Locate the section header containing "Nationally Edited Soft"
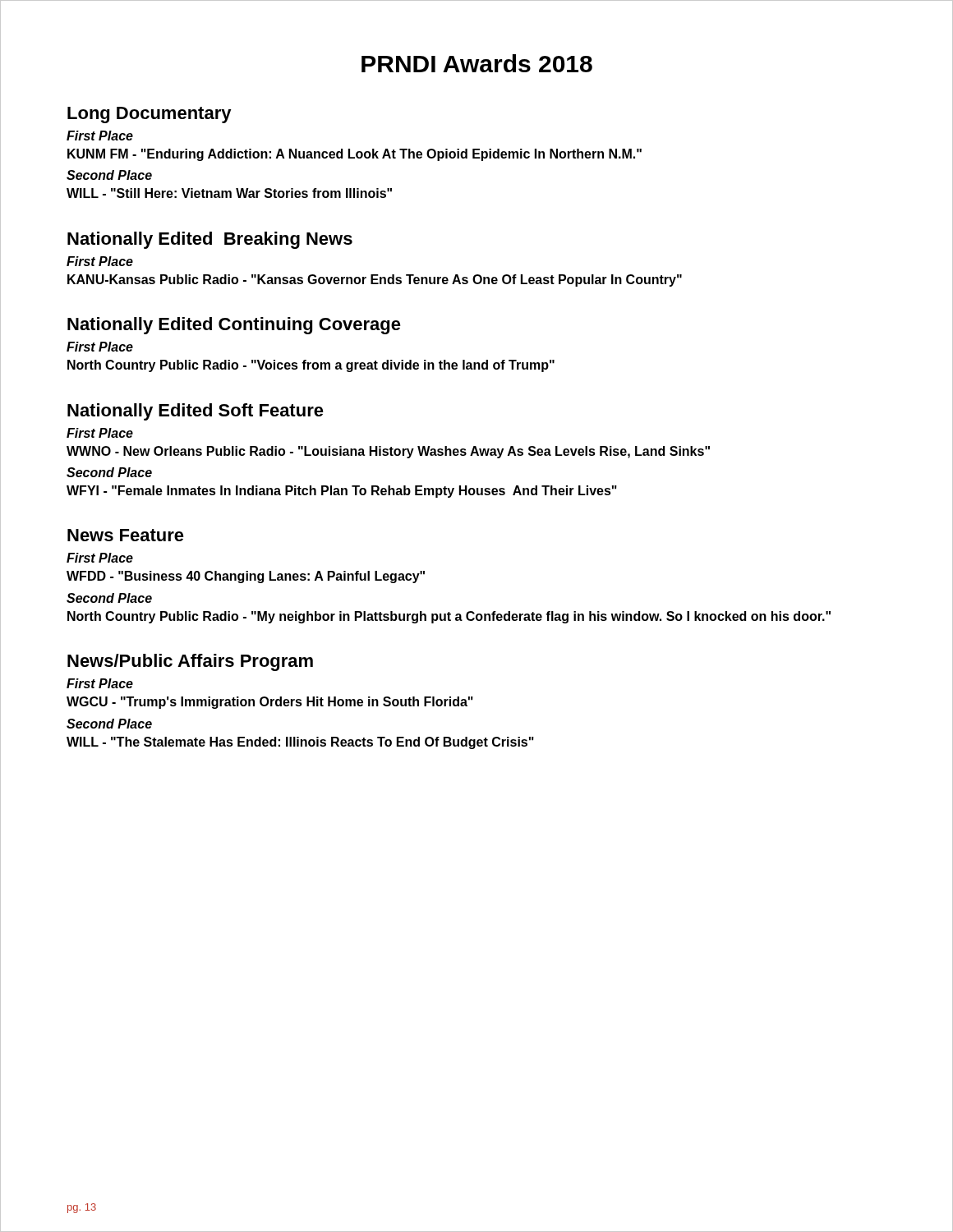 click(x=195, y=410)
